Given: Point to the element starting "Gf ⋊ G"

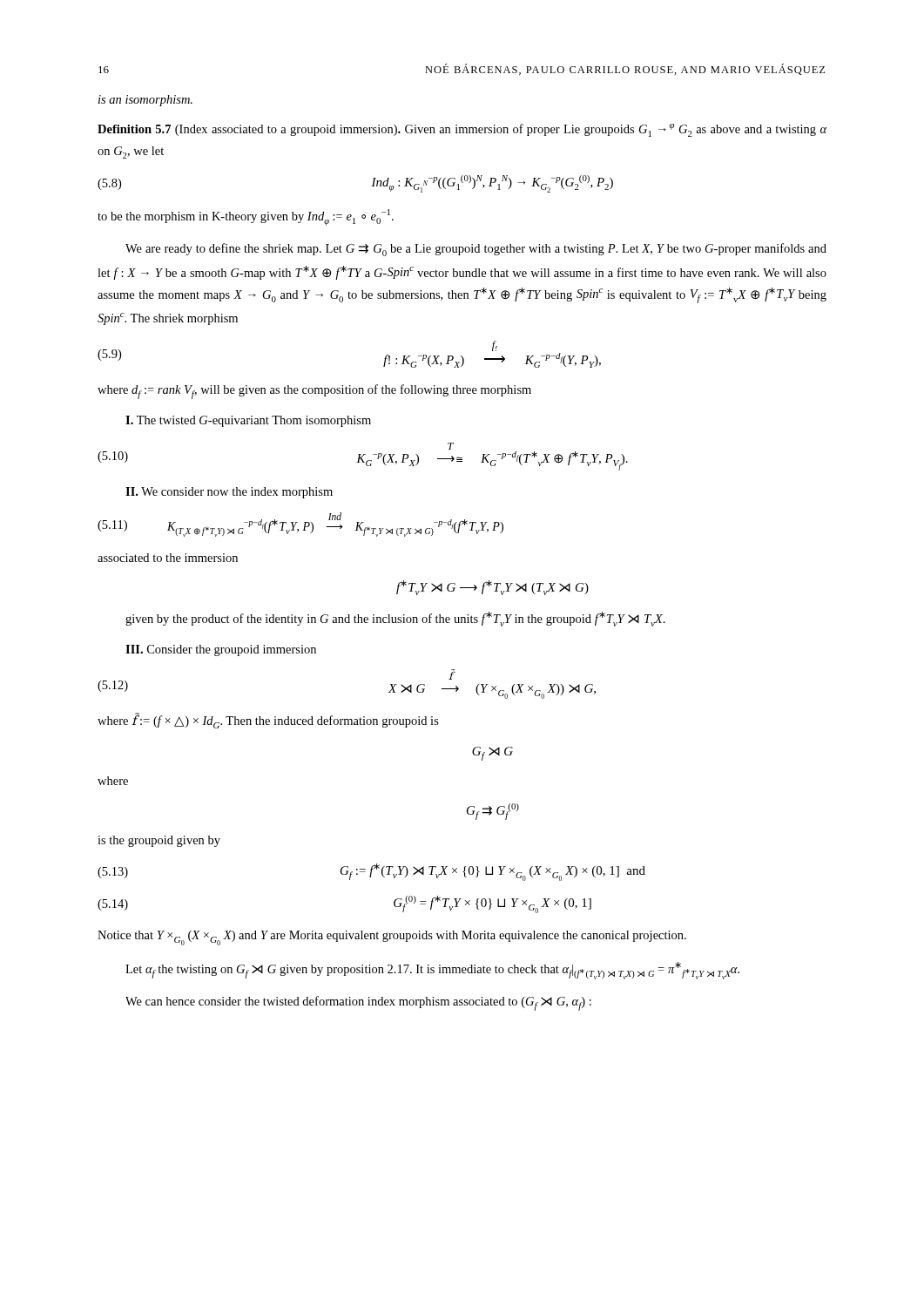Looking at the screenshot, I should click(x=492, y=752).
